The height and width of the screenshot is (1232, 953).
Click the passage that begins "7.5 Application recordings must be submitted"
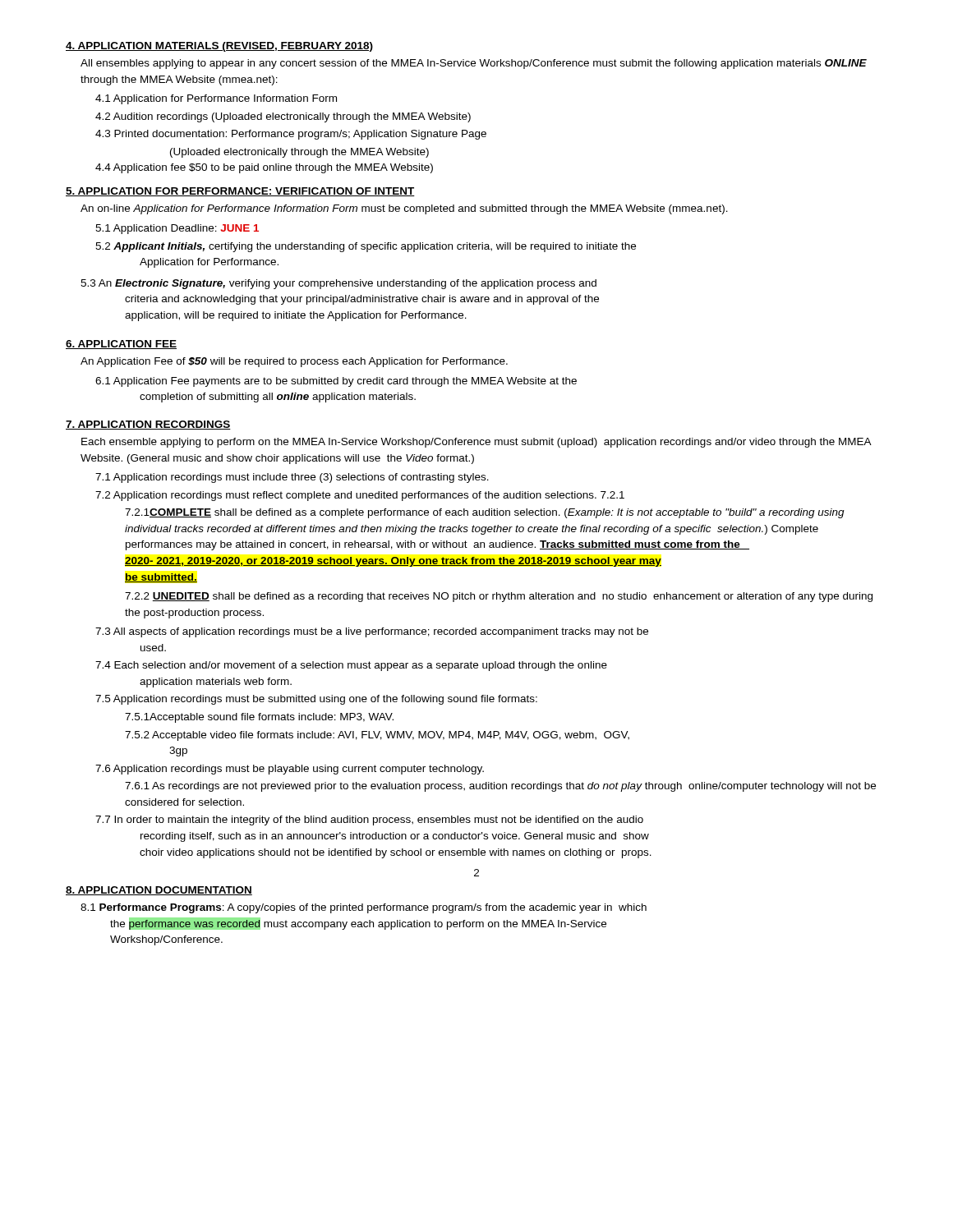coord(317,699)
